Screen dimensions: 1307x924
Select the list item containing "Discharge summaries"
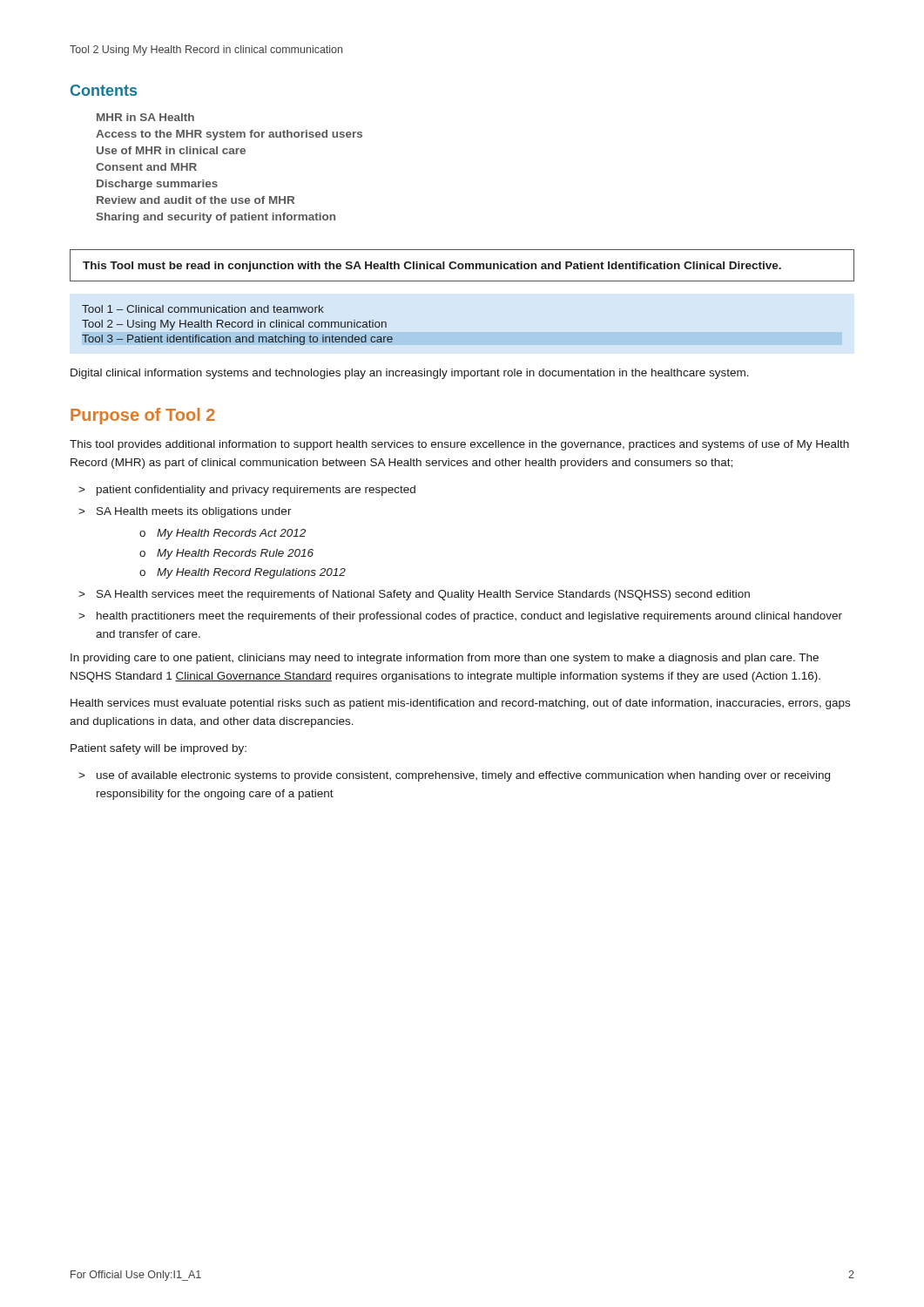[x=157, y=183]
